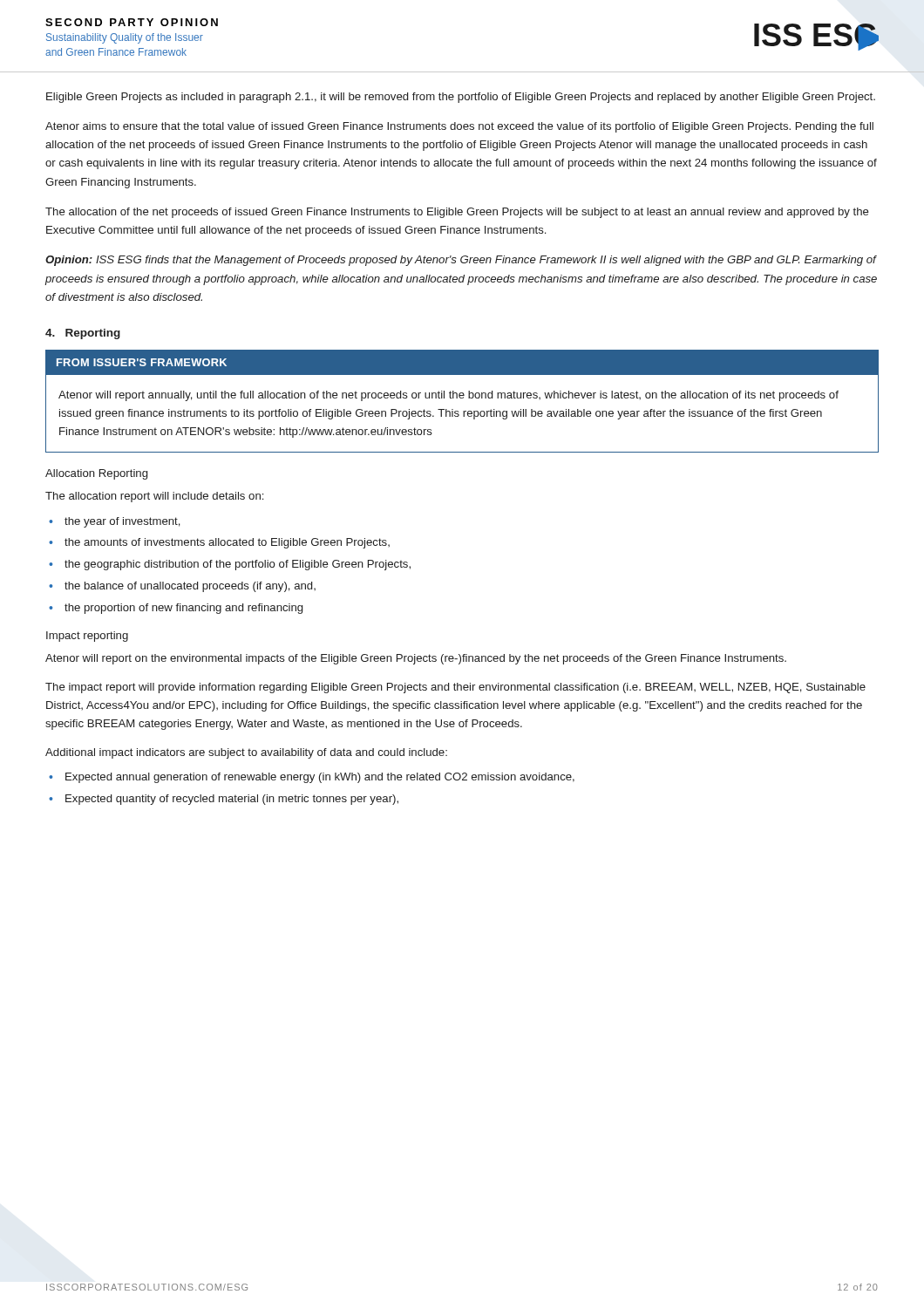
Task: Locate the element starting "The impact report will provide information regarding Eligible"
Action: (456, 705)
